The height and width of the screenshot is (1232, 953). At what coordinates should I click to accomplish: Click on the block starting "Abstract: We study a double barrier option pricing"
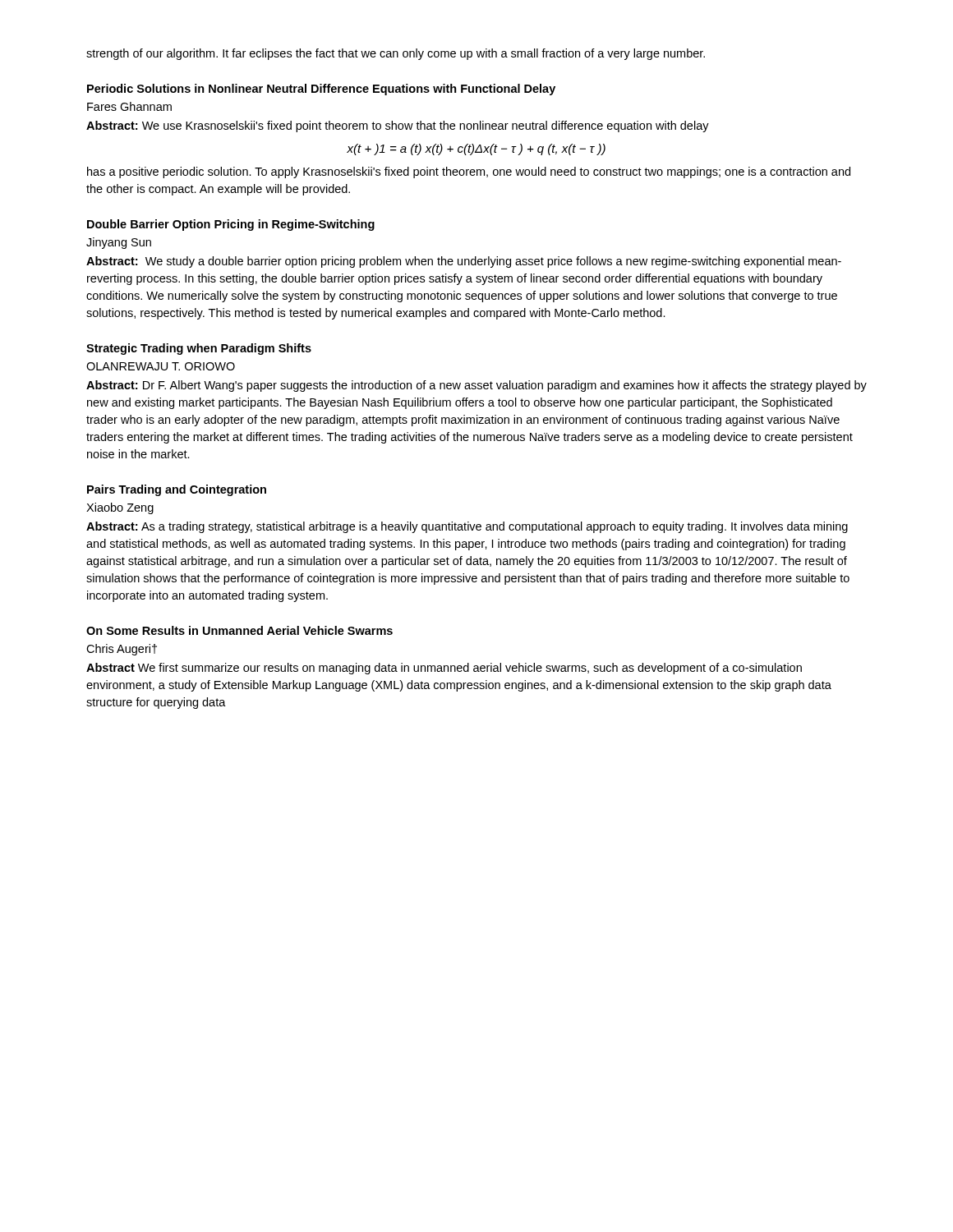464,287
